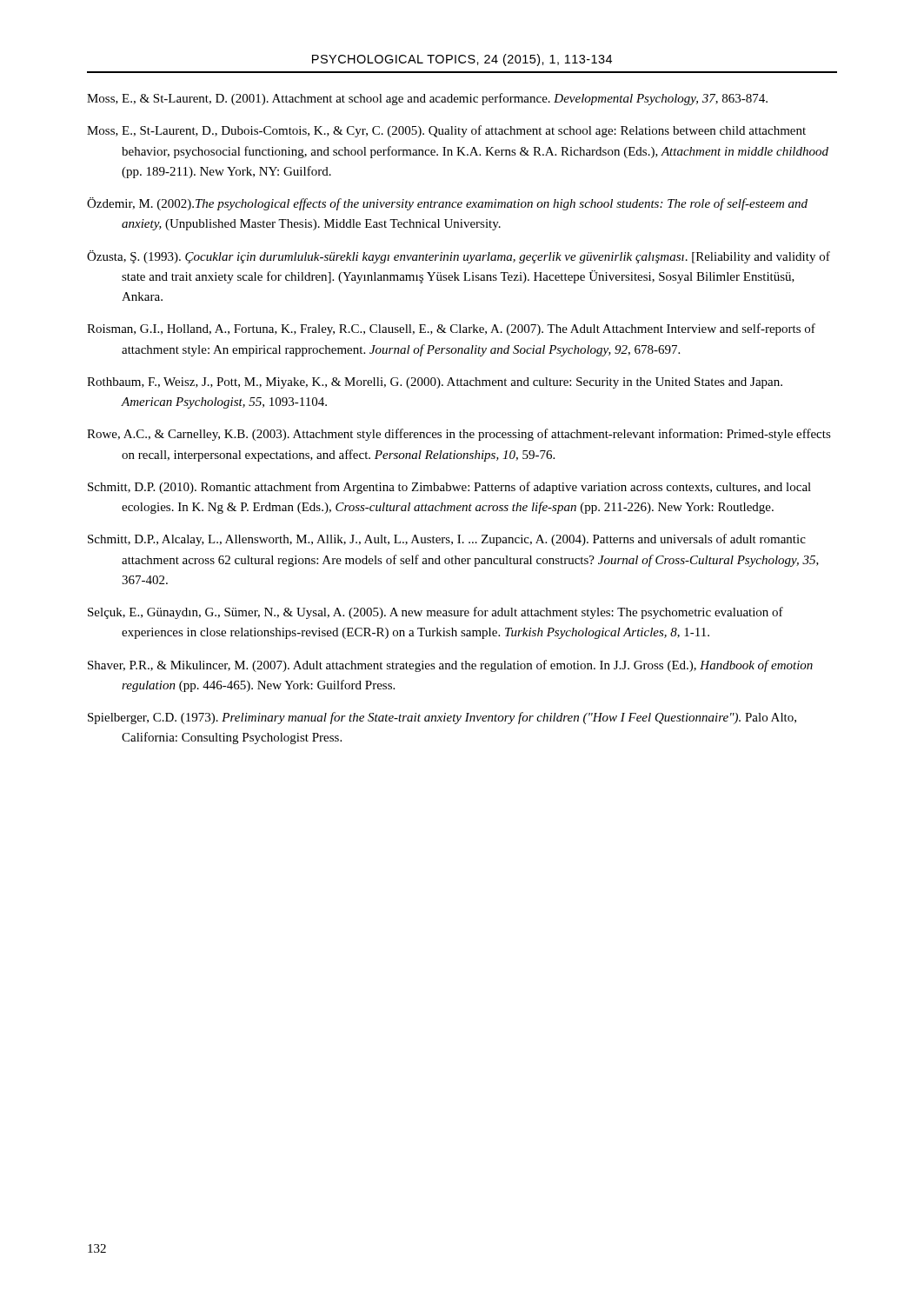
Task: Select the list item with the text "Roisman, G.I., Holland, A., Fortuna,"
Action: point(451,339)
